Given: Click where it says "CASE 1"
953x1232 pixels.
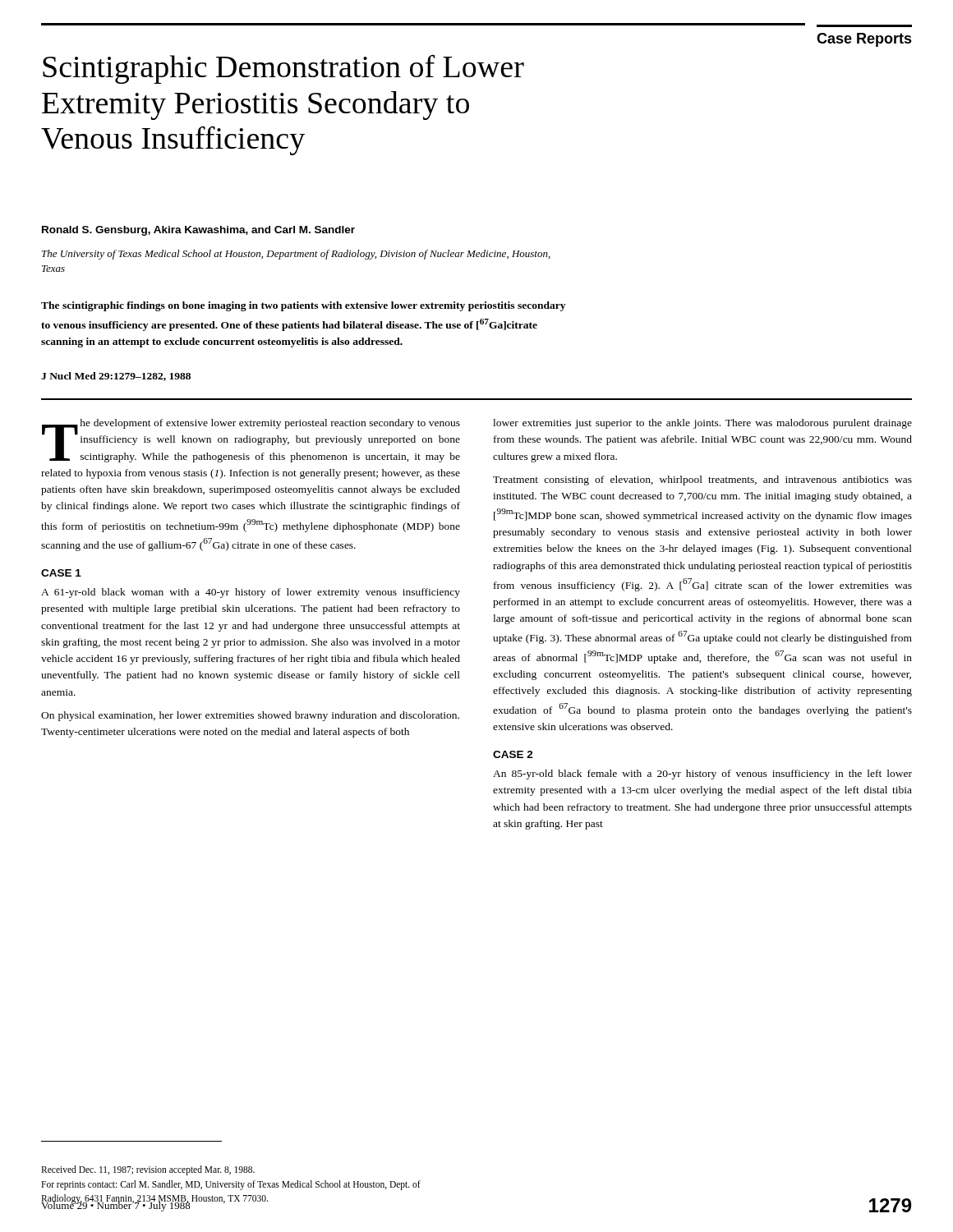Looking at the screenshot, I should pyautogui.click(x=61, y=573).
